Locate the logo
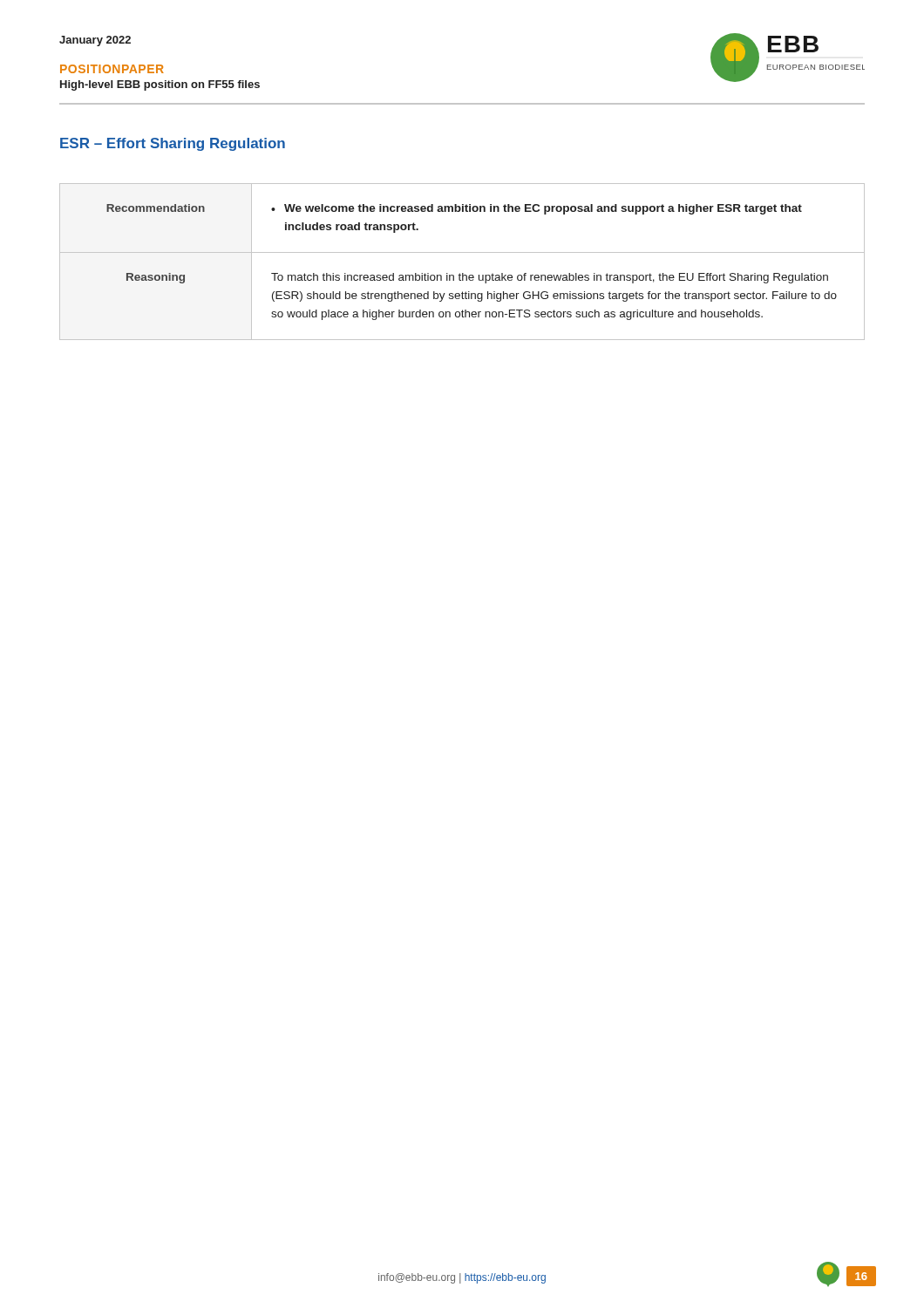This screenshot has width=924, height=1308. 784,59
